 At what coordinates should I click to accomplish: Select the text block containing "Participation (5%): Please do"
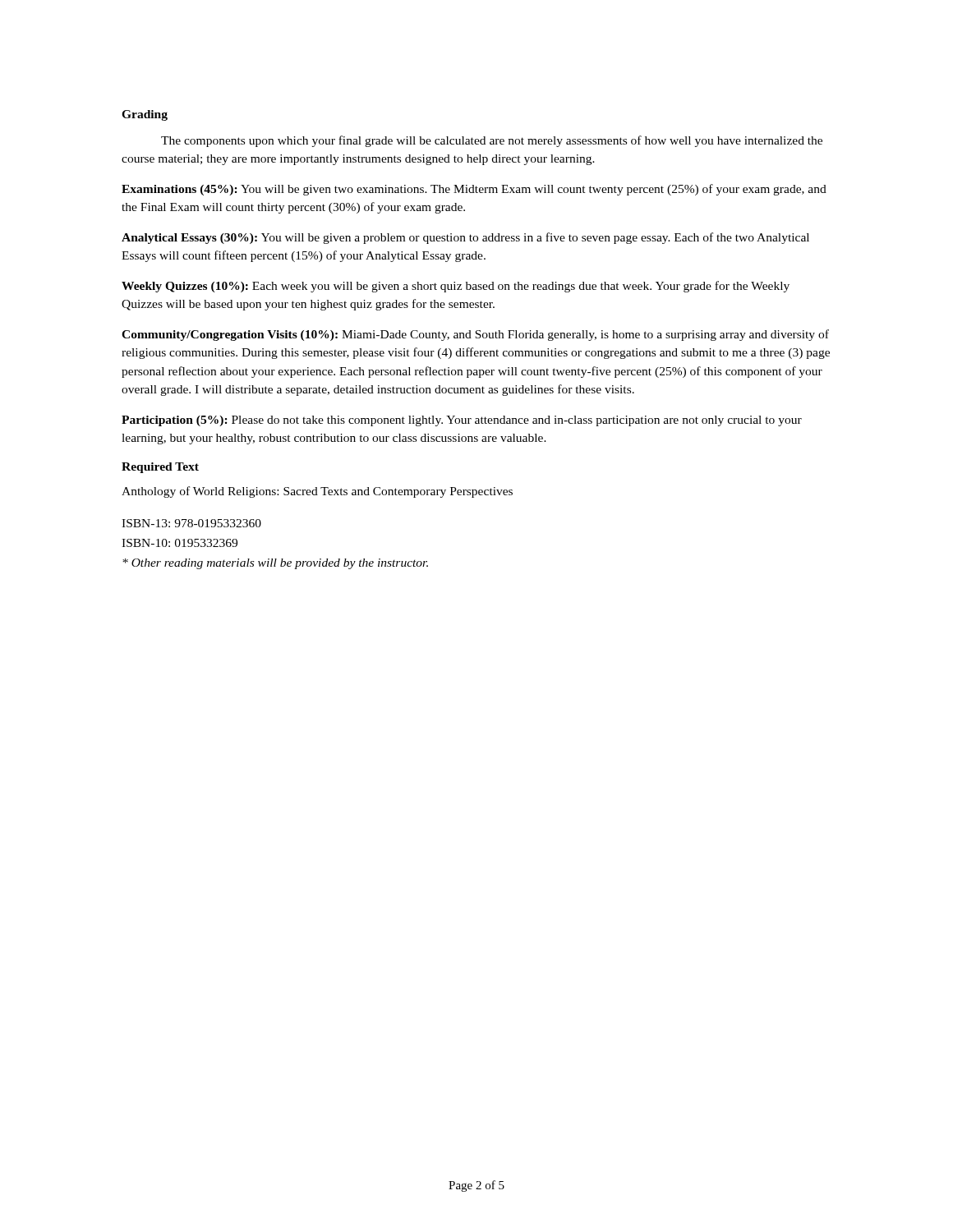[x=462, y=428]
